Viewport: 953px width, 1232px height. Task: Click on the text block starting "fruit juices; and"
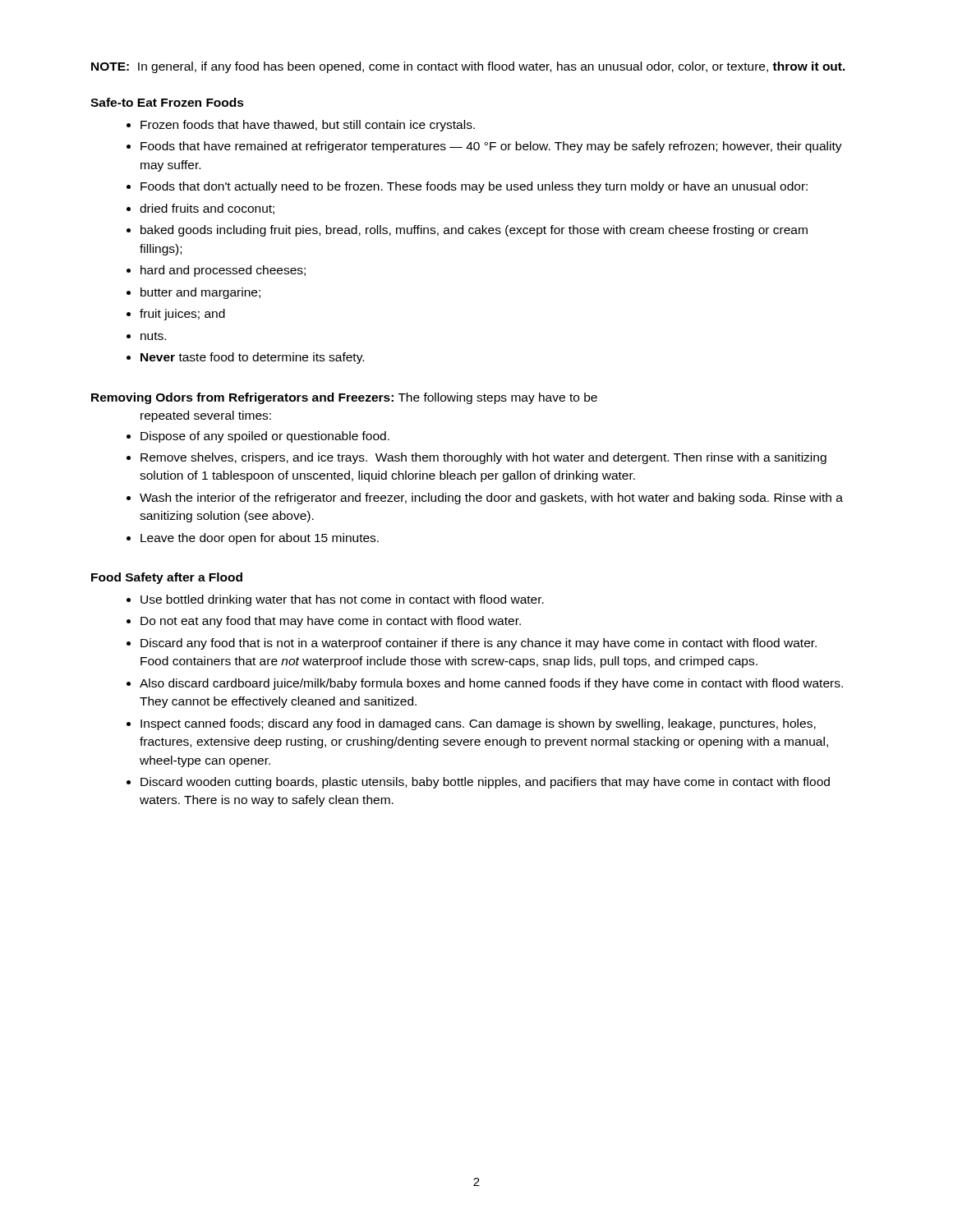[182, 313]
